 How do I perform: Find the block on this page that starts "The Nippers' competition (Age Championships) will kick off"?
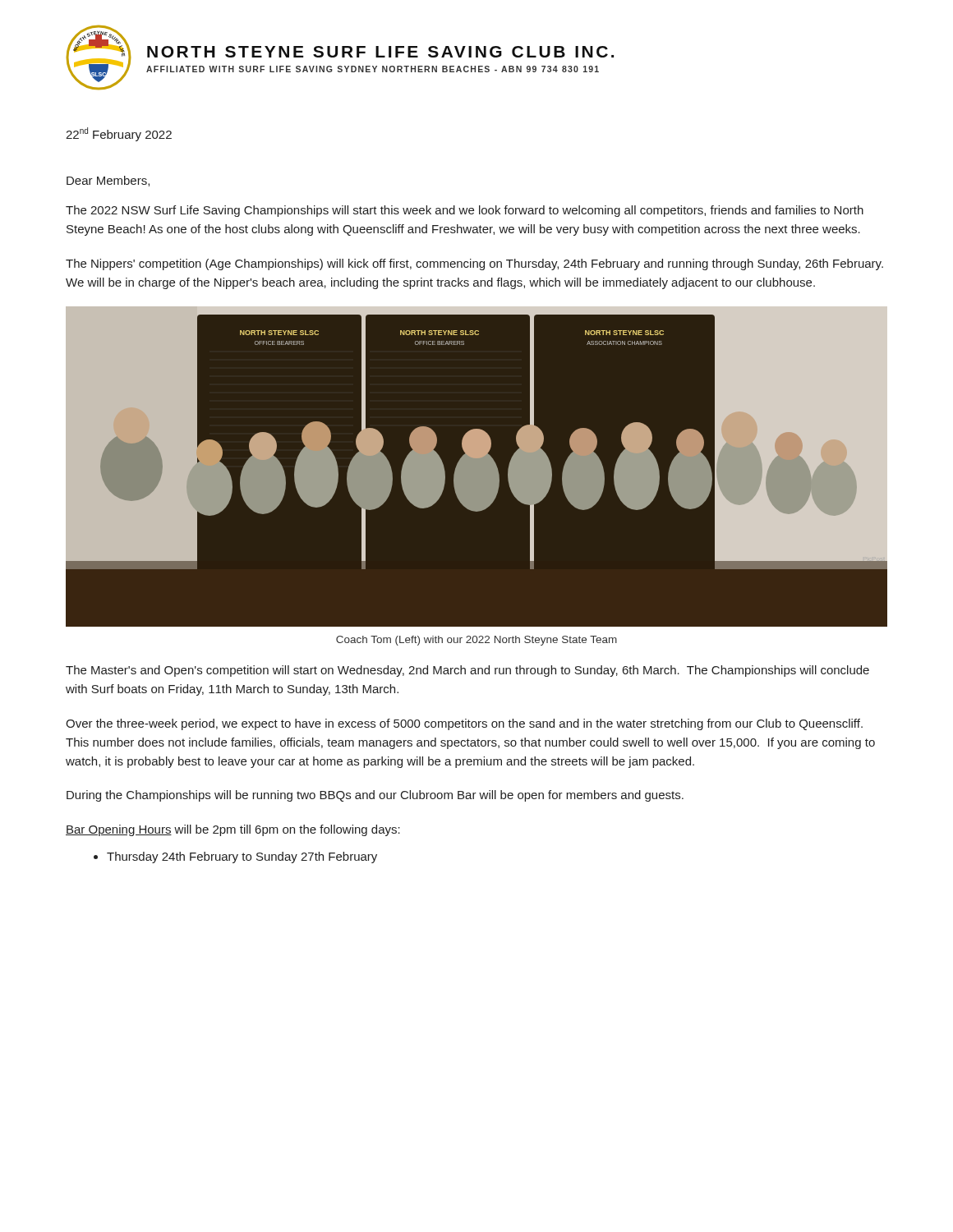coord(475,272)
